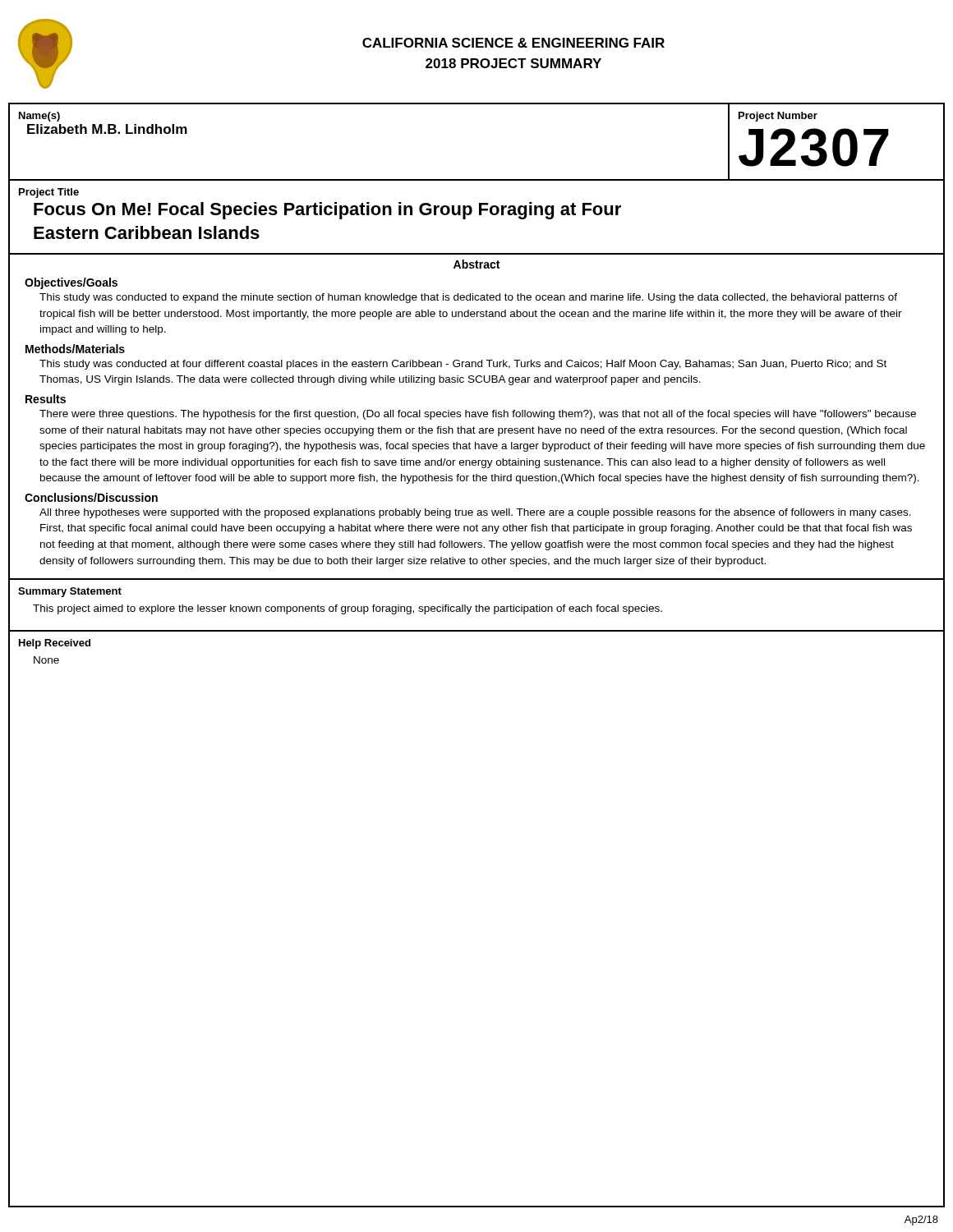Click on the block starting "All three hypotheses were supported with"
The width and height of the screenshot is (953, 1232).
point(476,536)
